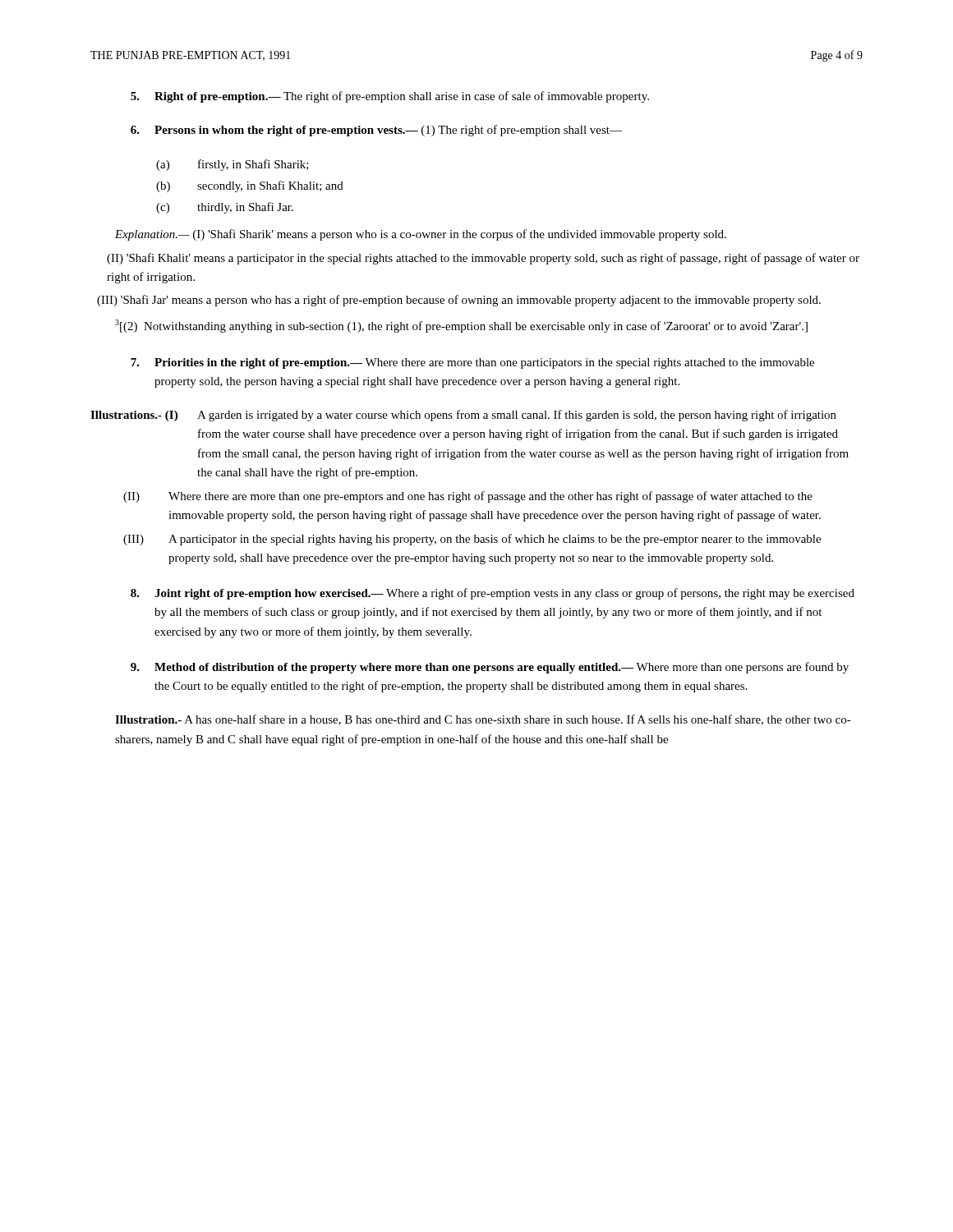This screenshot has width=953, height=1232.
Task: Locate the text "(a)firstly, in Shafi Sharik;"
Action: coord(232,165)
